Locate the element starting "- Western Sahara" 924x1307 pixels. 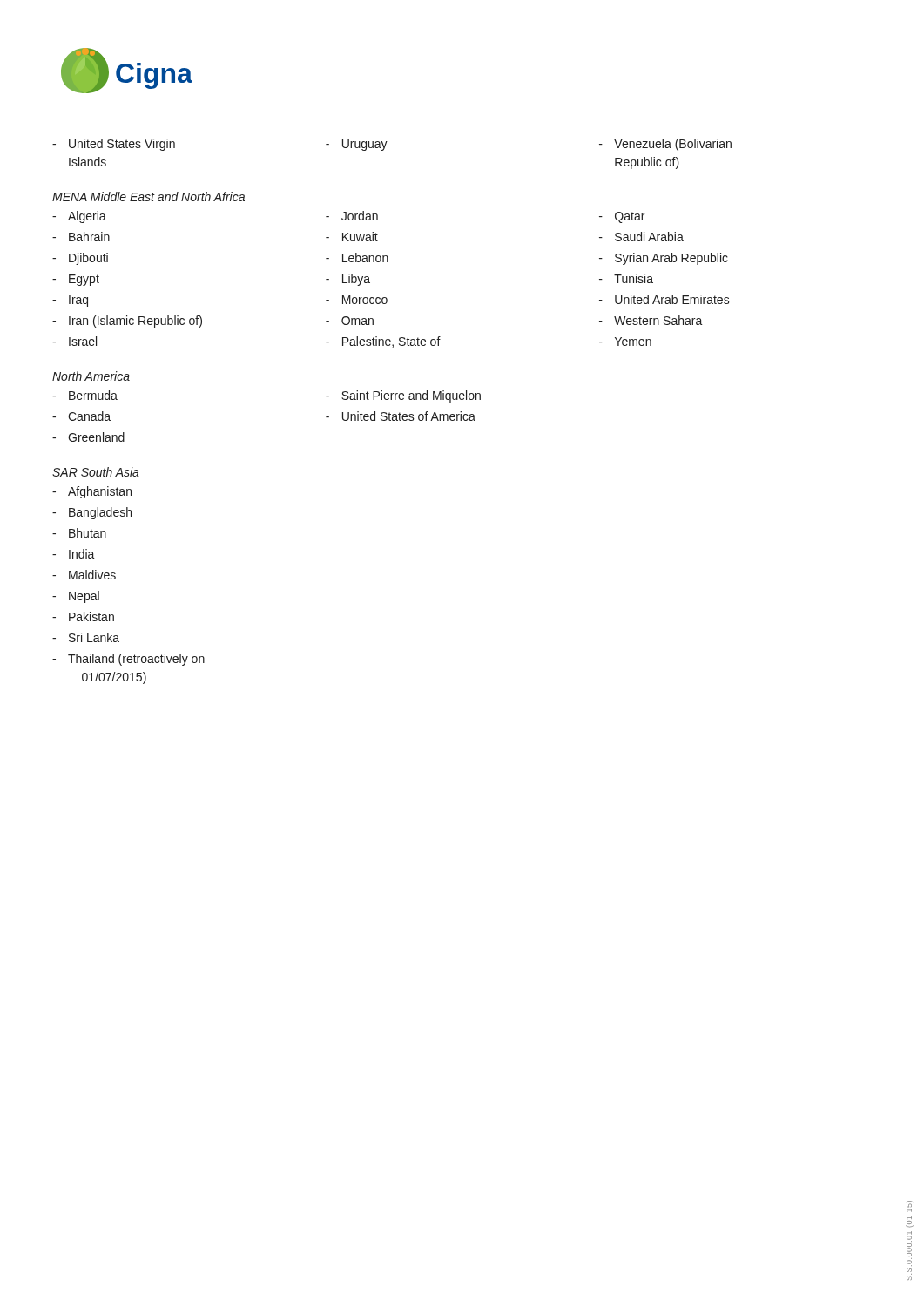pos(651,320)
